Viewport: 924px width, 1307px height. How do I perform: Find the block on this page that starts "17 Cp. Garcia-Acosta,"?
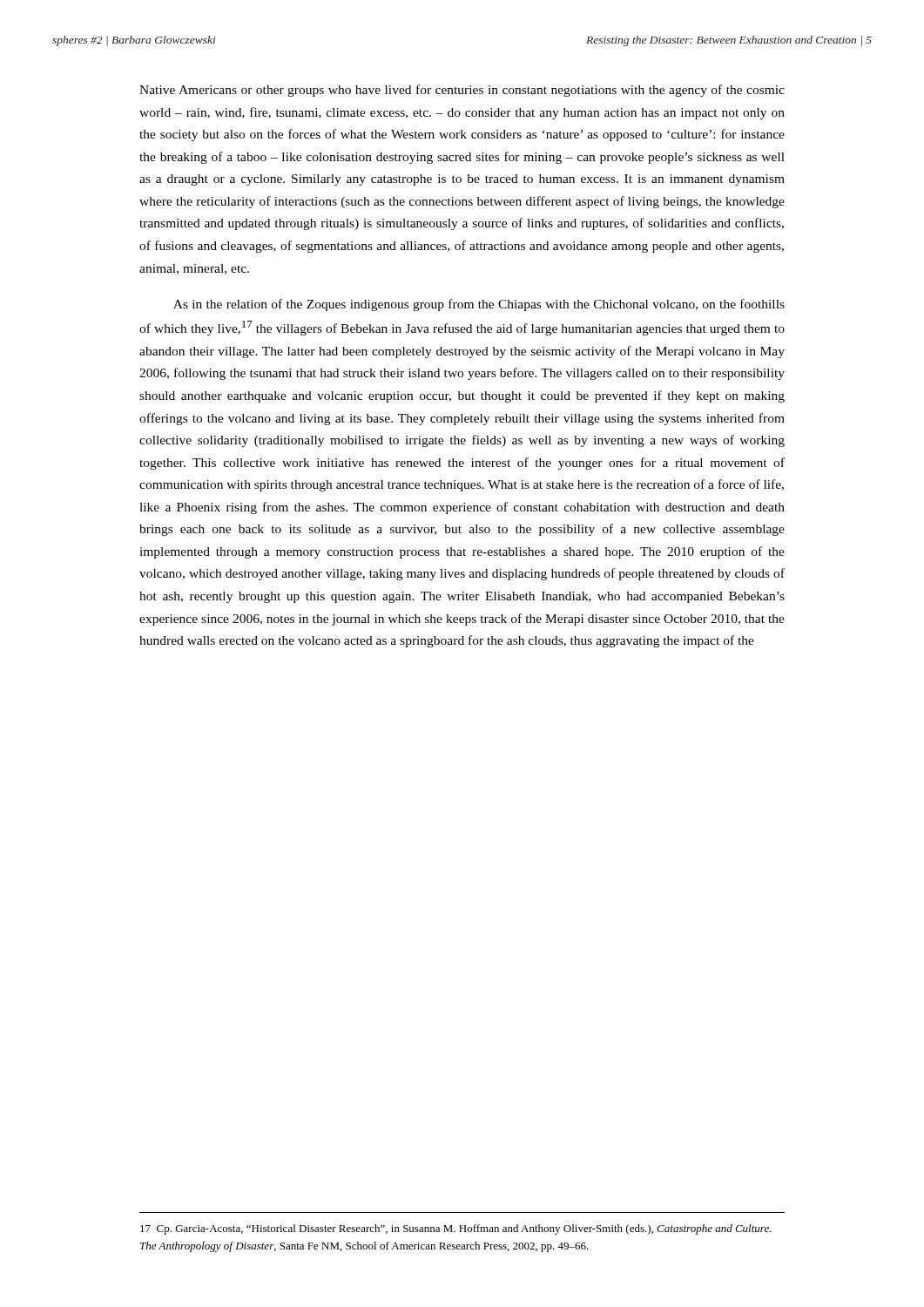(456, 1237)
